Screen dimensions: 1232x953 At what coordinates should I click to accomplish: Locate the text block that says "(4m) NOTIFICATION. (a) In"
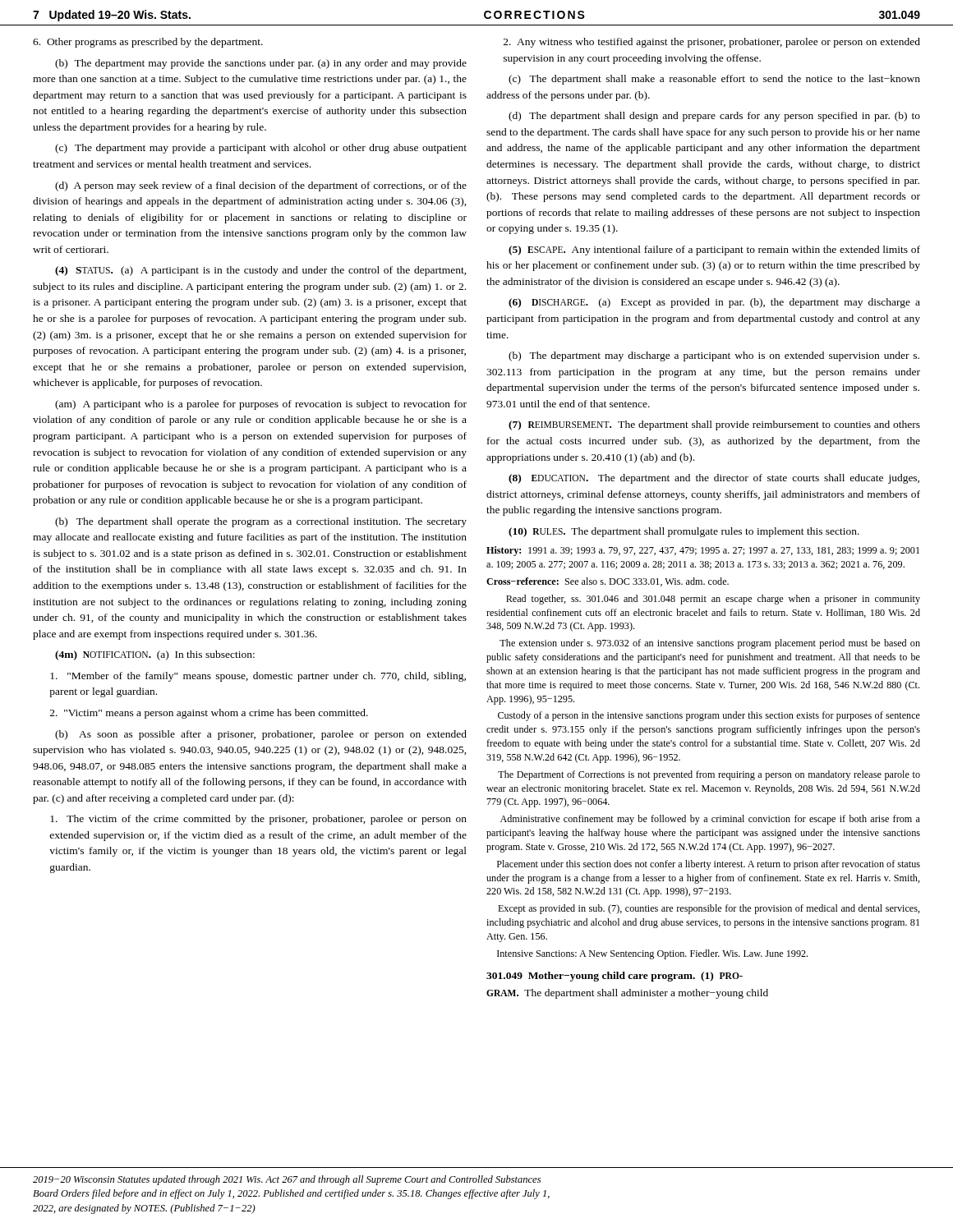(250, 655)
